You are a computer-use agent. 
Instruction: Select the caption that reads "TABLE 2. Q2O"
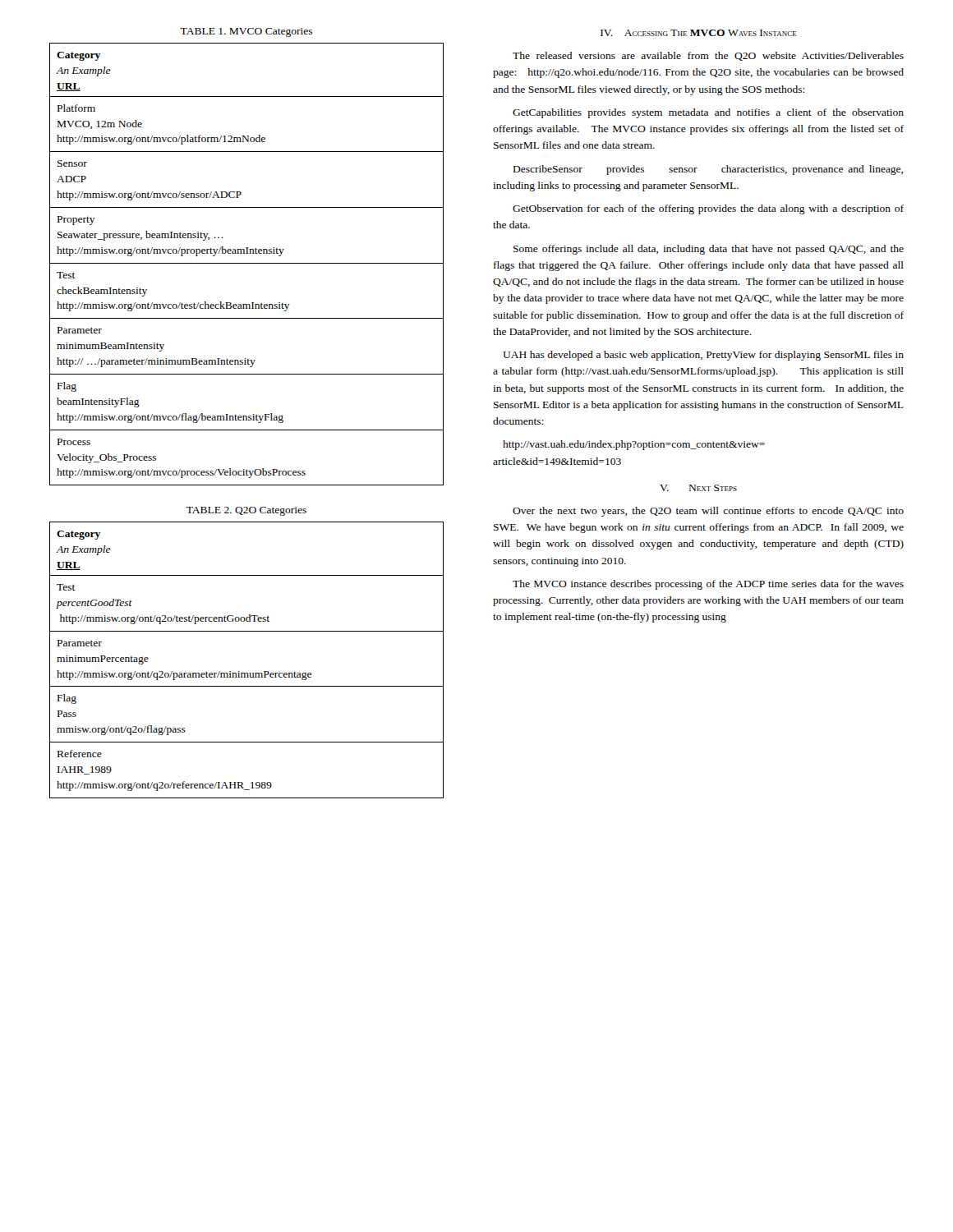point(246,510)
